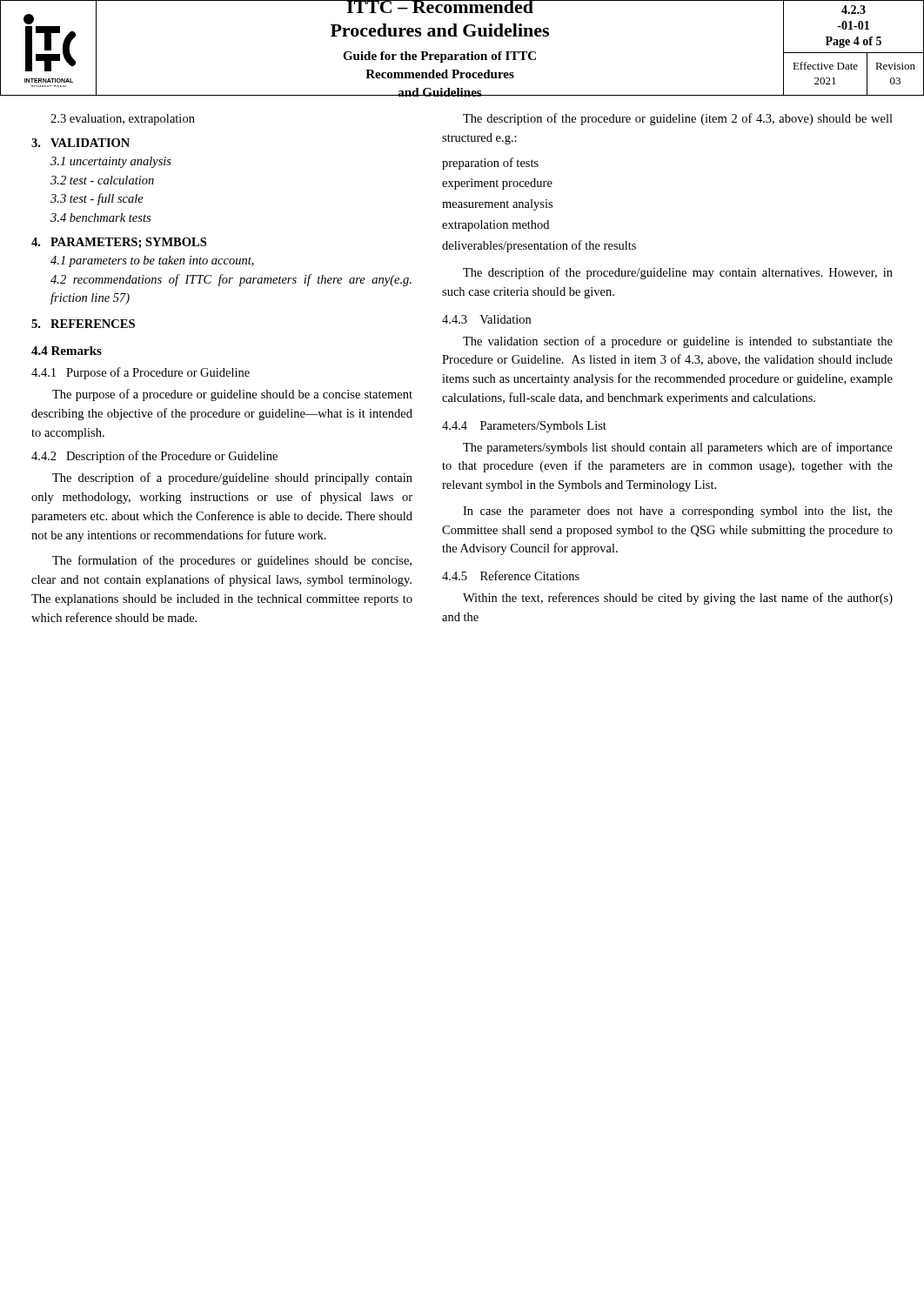Click on the text block that says "The parameters/symbols list should contain all parameters which"

[x=667, y=466]
